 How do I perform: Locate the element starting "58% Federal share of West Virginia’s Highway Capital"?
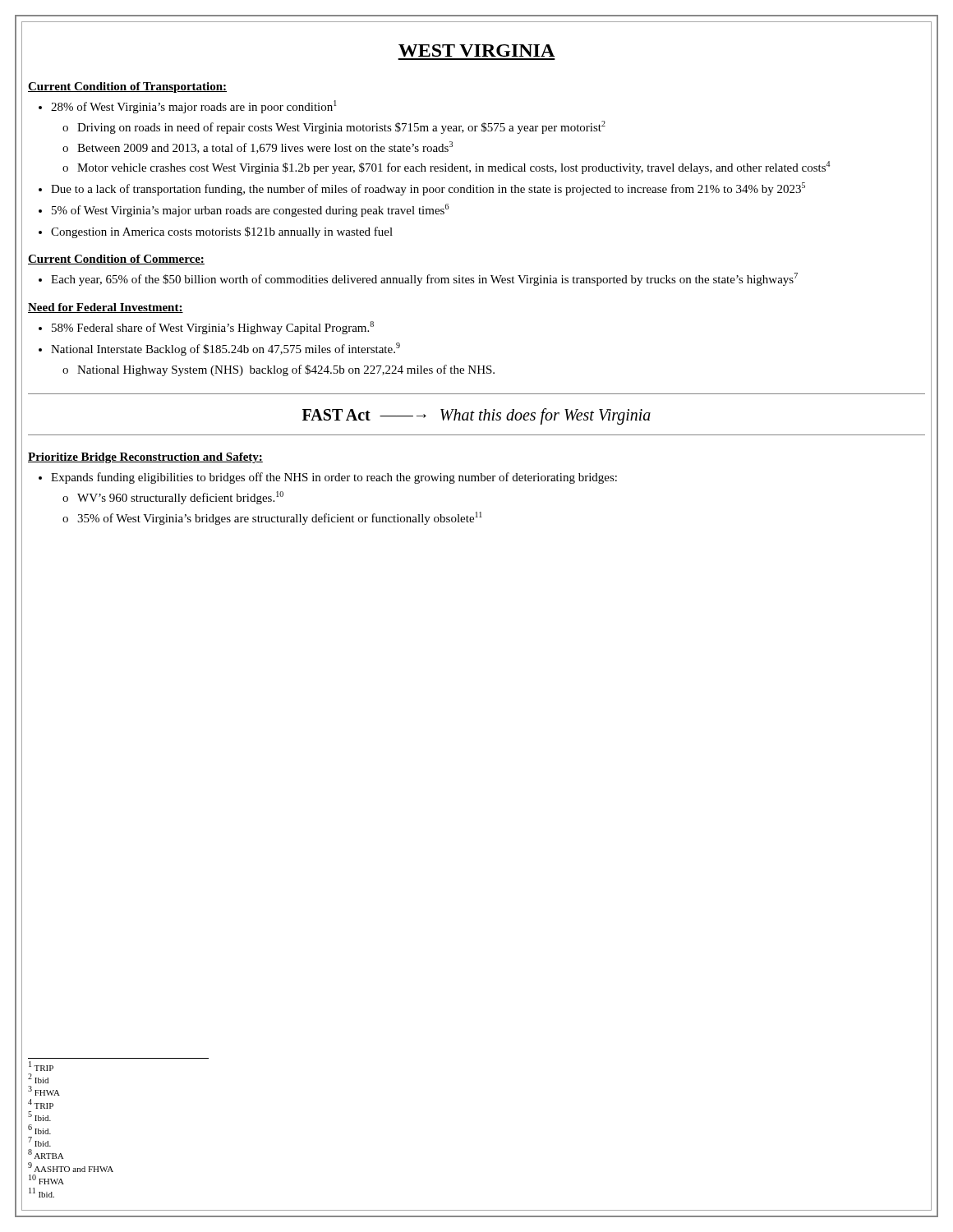tap(213, 328)
